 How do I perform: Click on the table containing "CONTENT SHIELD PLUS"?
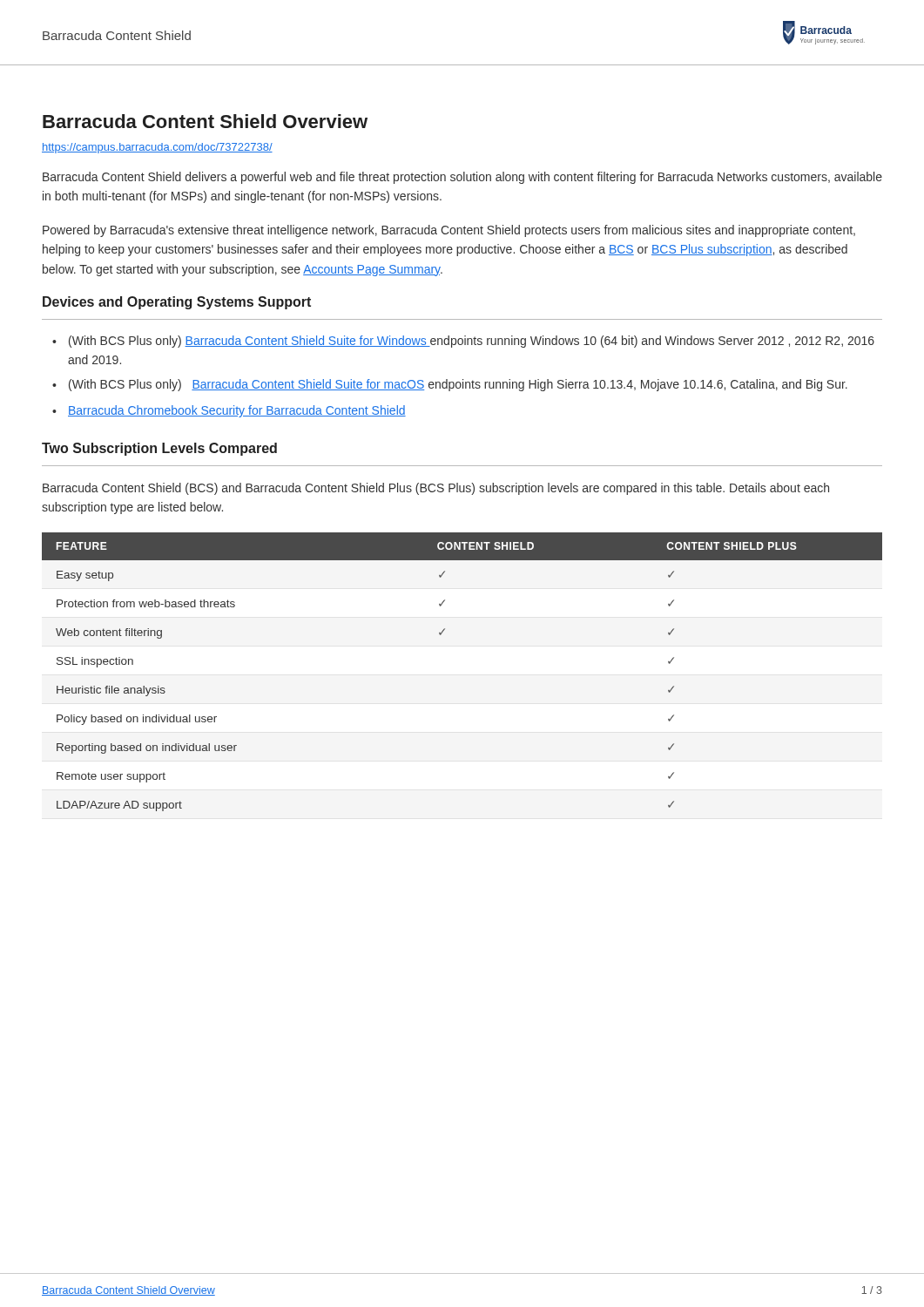[x=462, y=676]
